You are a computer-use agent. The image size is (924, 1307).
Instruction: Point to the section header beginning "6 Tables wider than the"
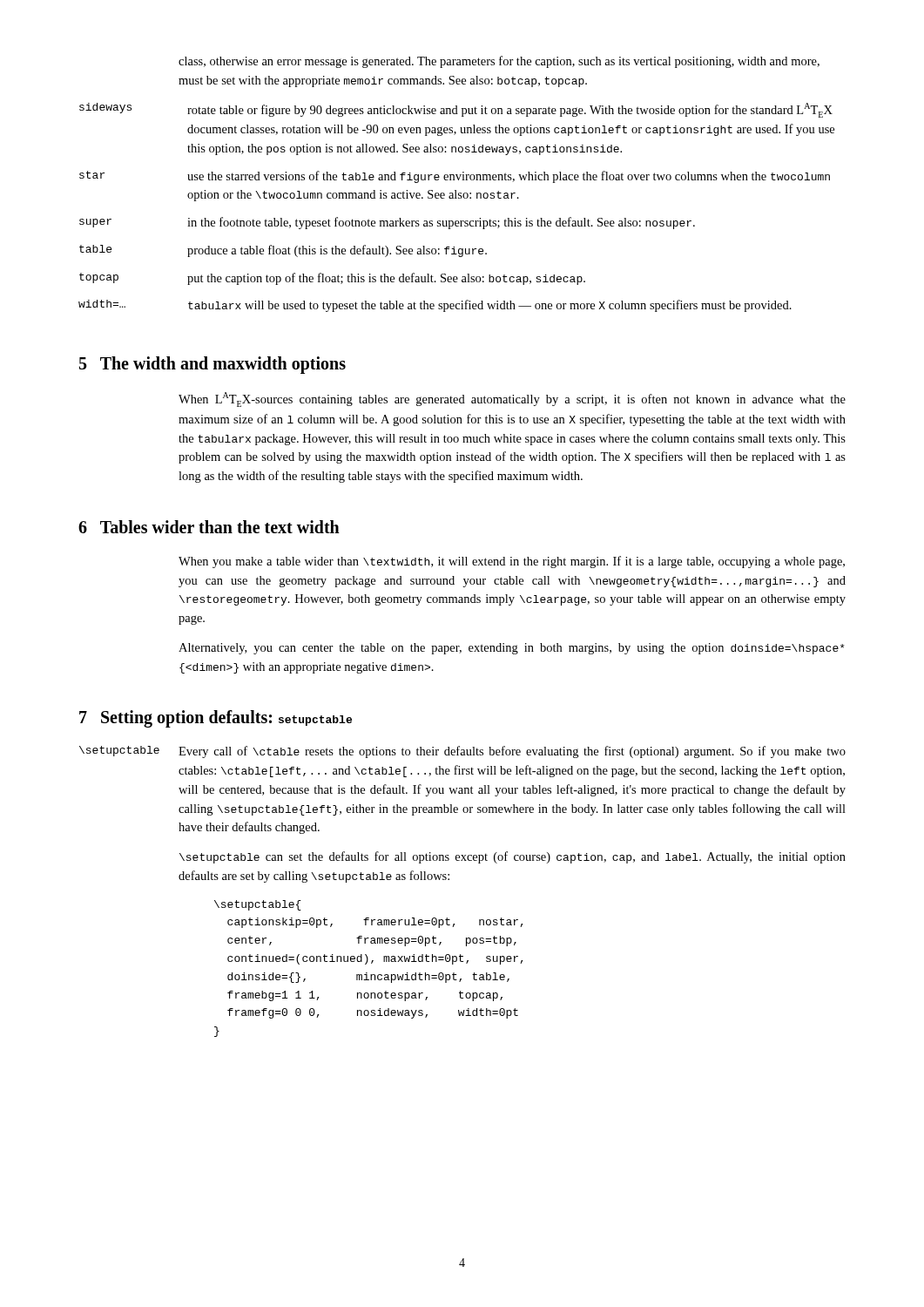tap(209, 527)
